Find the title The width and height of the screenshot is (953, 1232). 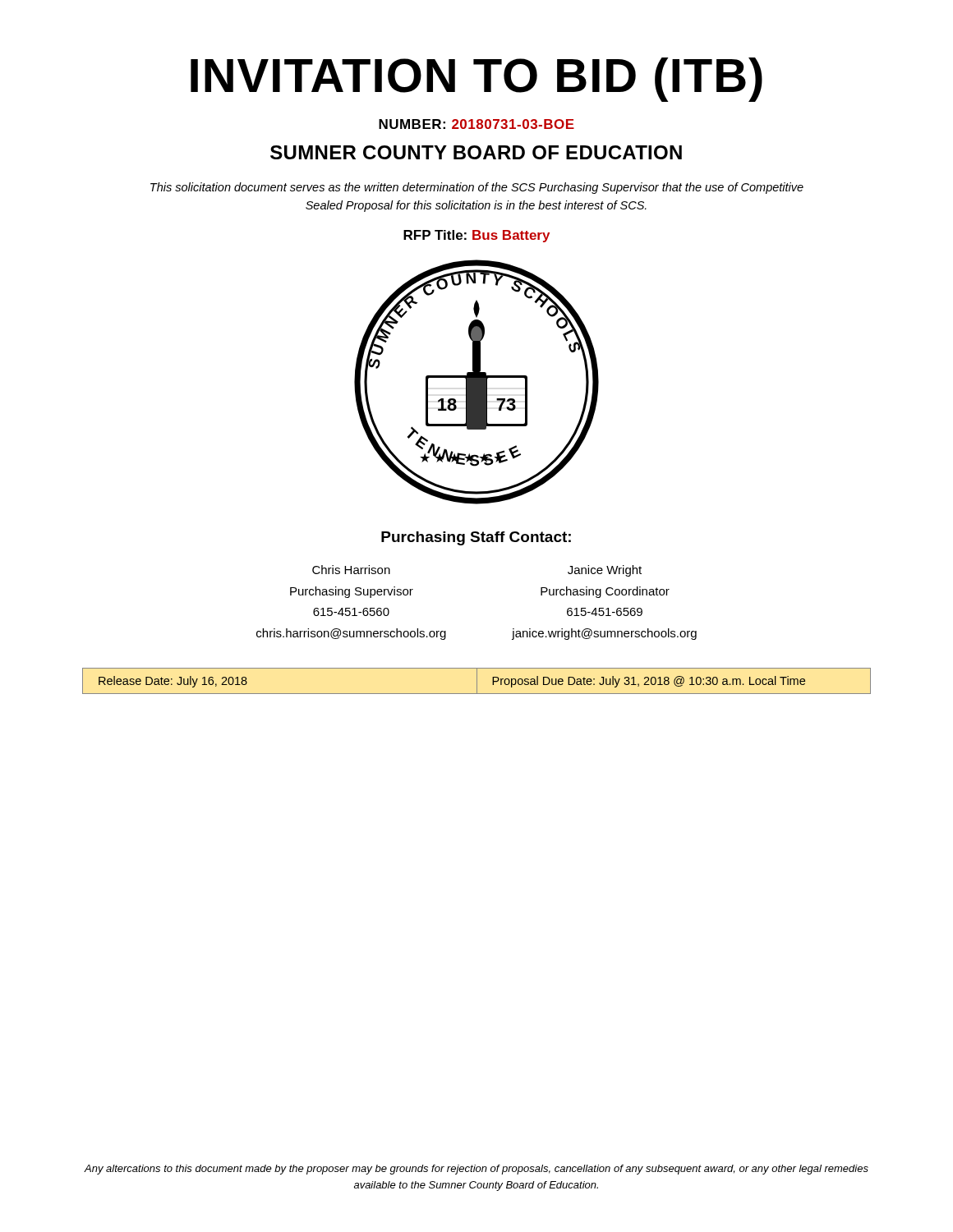point(476,75)
